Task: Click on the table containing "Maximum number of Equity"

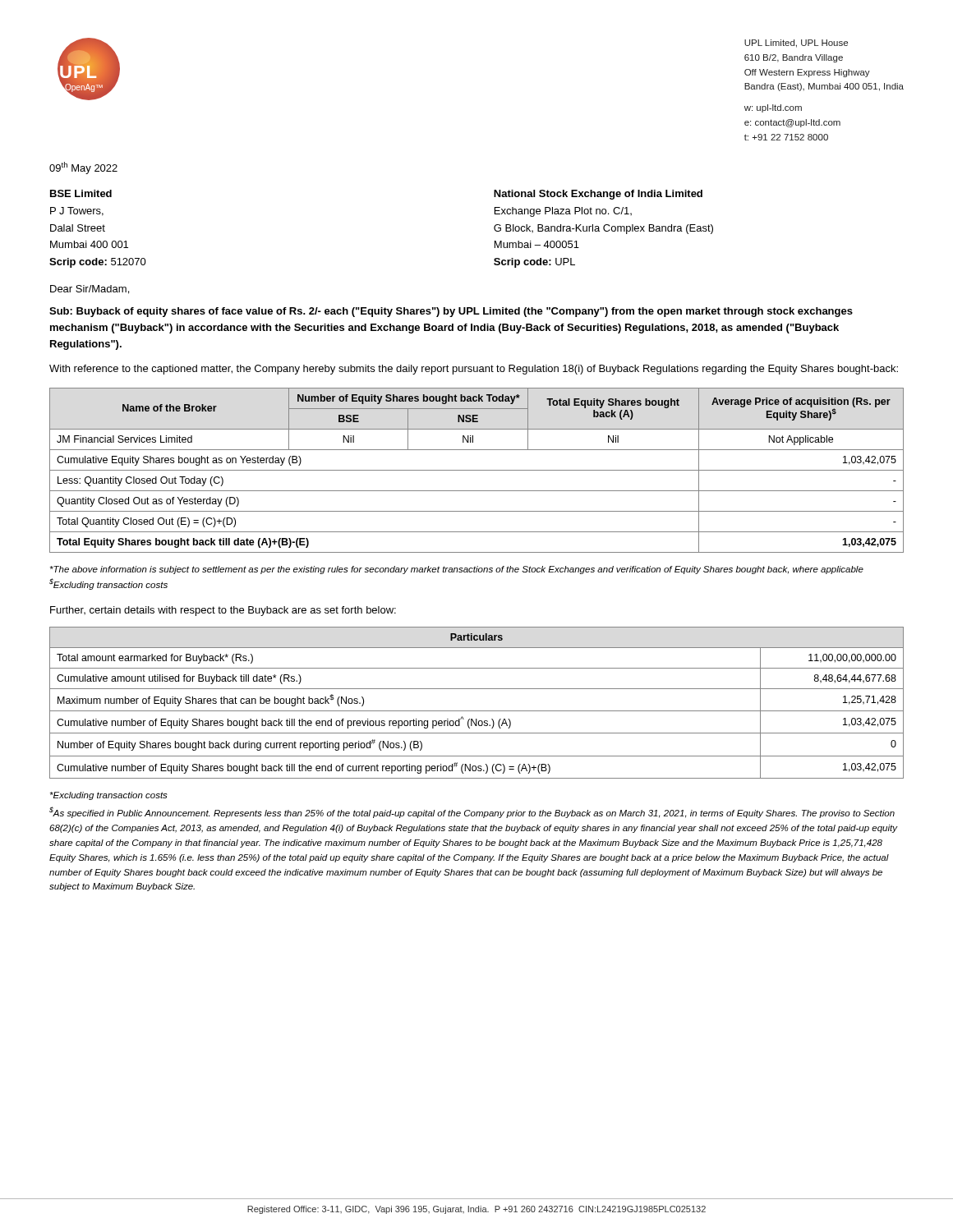Action: [476, 703]
